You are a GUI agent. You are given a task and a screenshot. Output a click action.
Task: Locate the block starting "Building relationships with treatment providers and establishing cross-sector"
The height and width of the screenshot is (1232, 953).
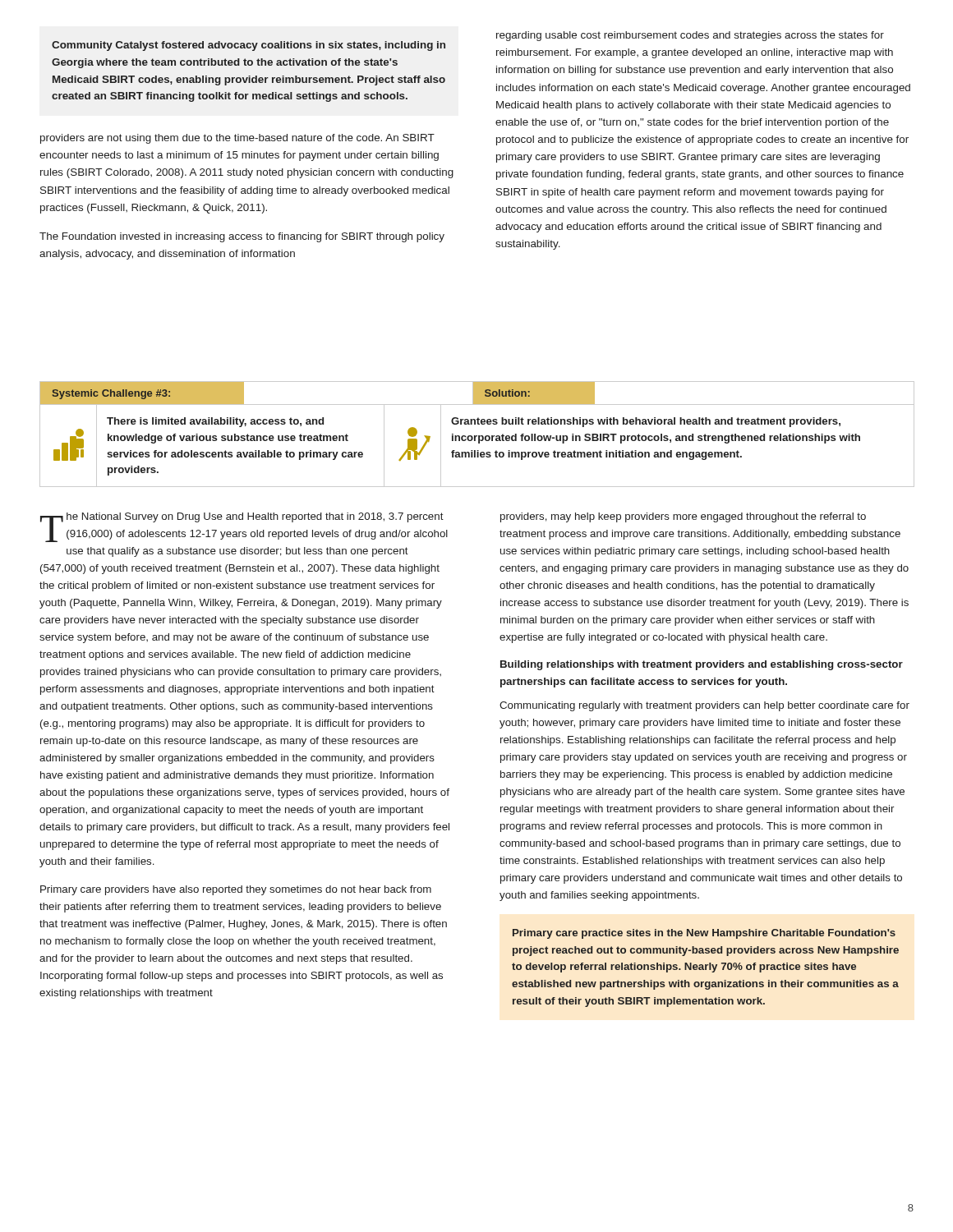click(x=701, y=672)
